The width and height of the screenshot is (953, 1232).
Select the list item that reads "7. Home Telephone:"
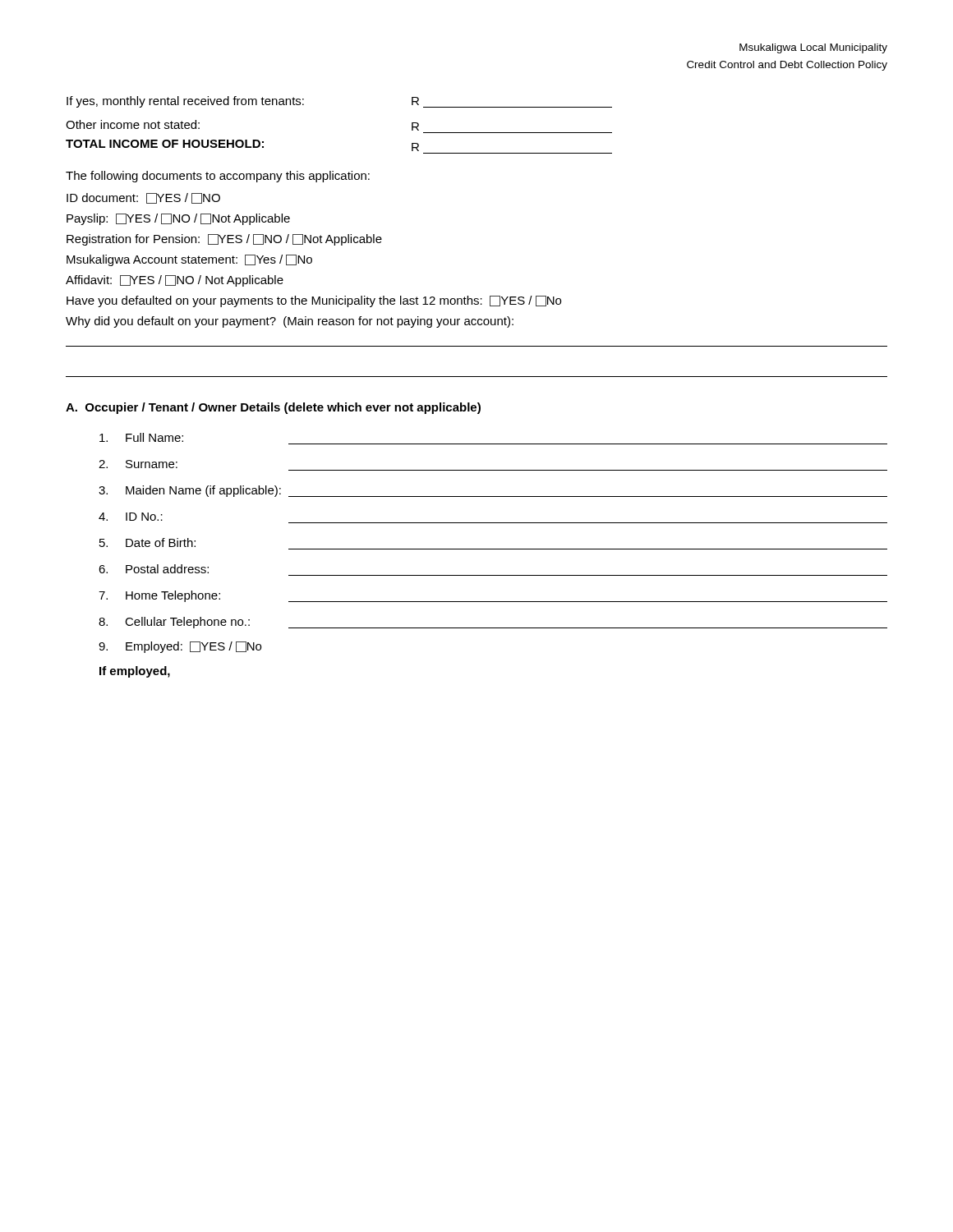(493, 594)
